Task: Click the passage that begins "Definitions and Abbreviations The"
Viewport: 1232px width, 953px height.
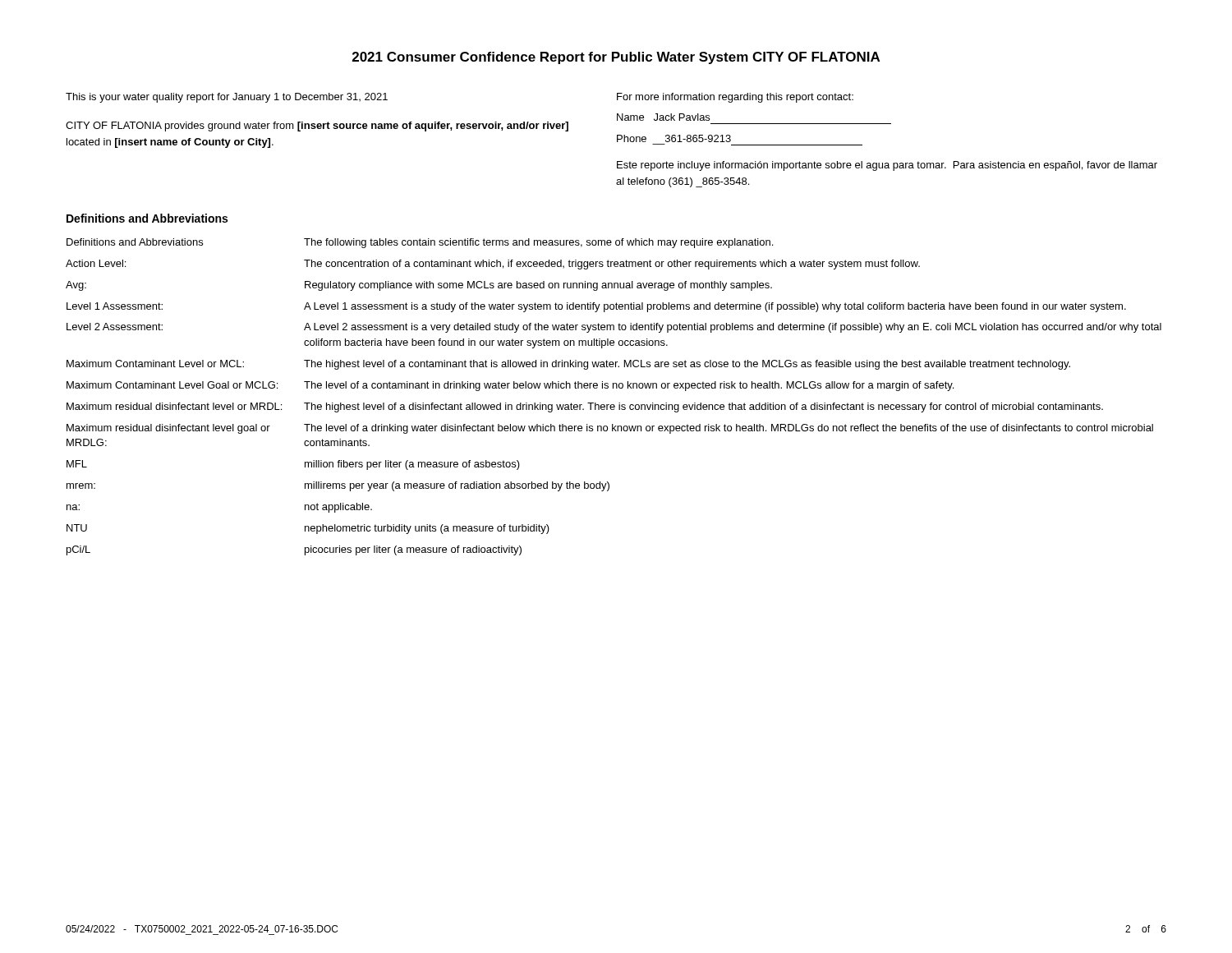Action: [616, 243]
